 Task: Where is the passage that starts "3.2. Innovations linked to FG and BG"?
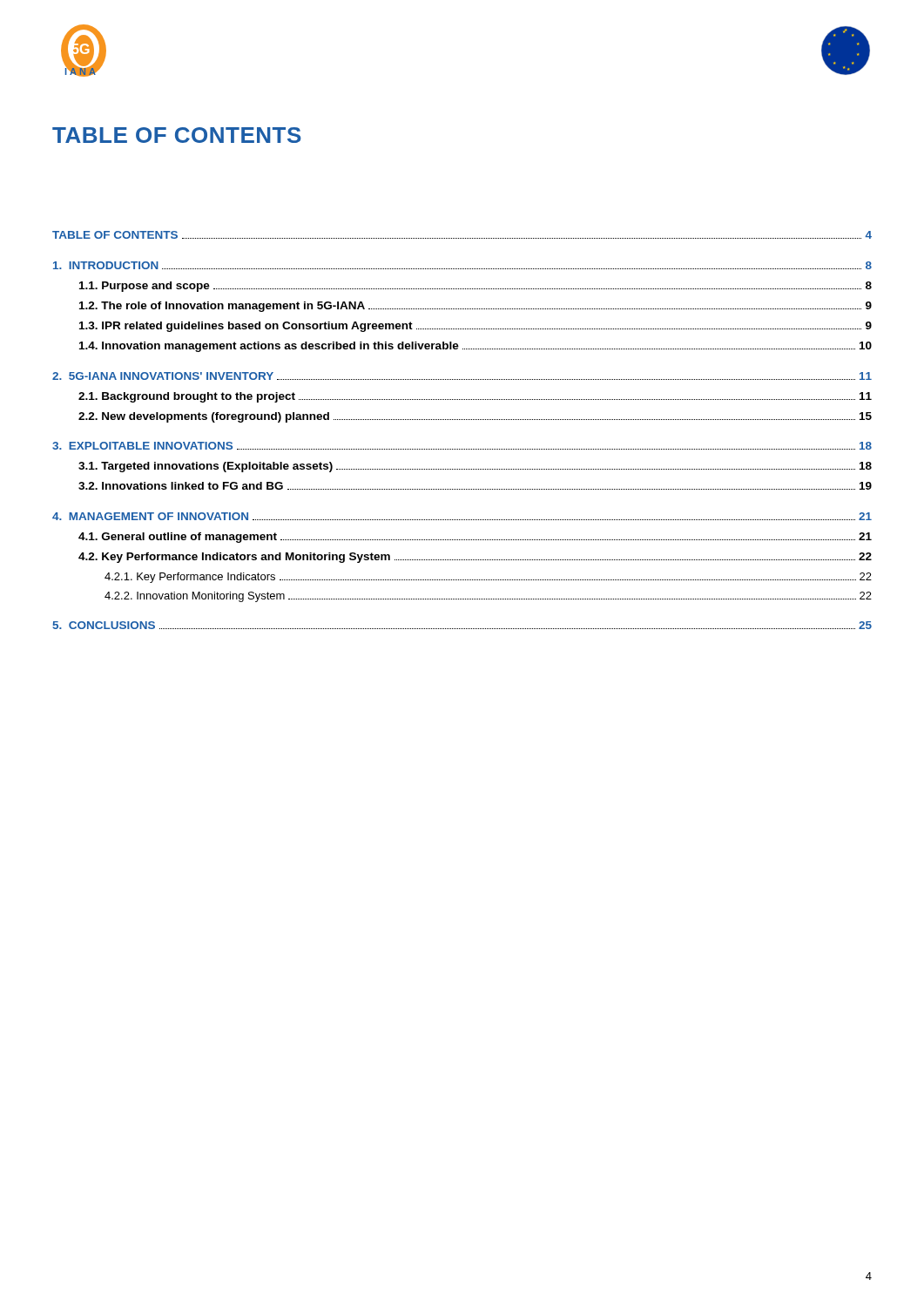point(475,487)
